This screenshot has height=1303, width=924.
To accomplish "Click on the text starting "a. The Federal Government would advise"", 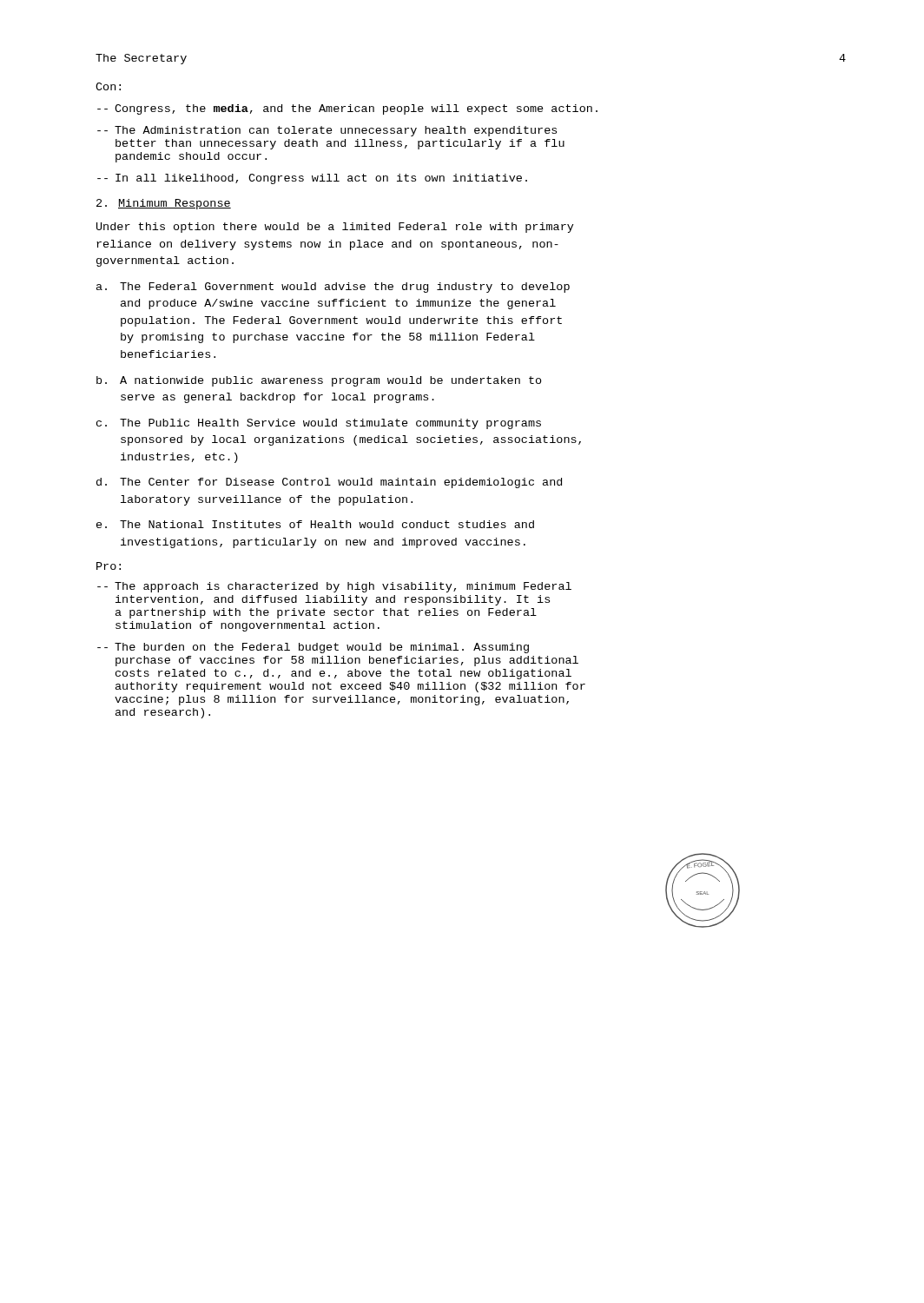I will 471,321.
